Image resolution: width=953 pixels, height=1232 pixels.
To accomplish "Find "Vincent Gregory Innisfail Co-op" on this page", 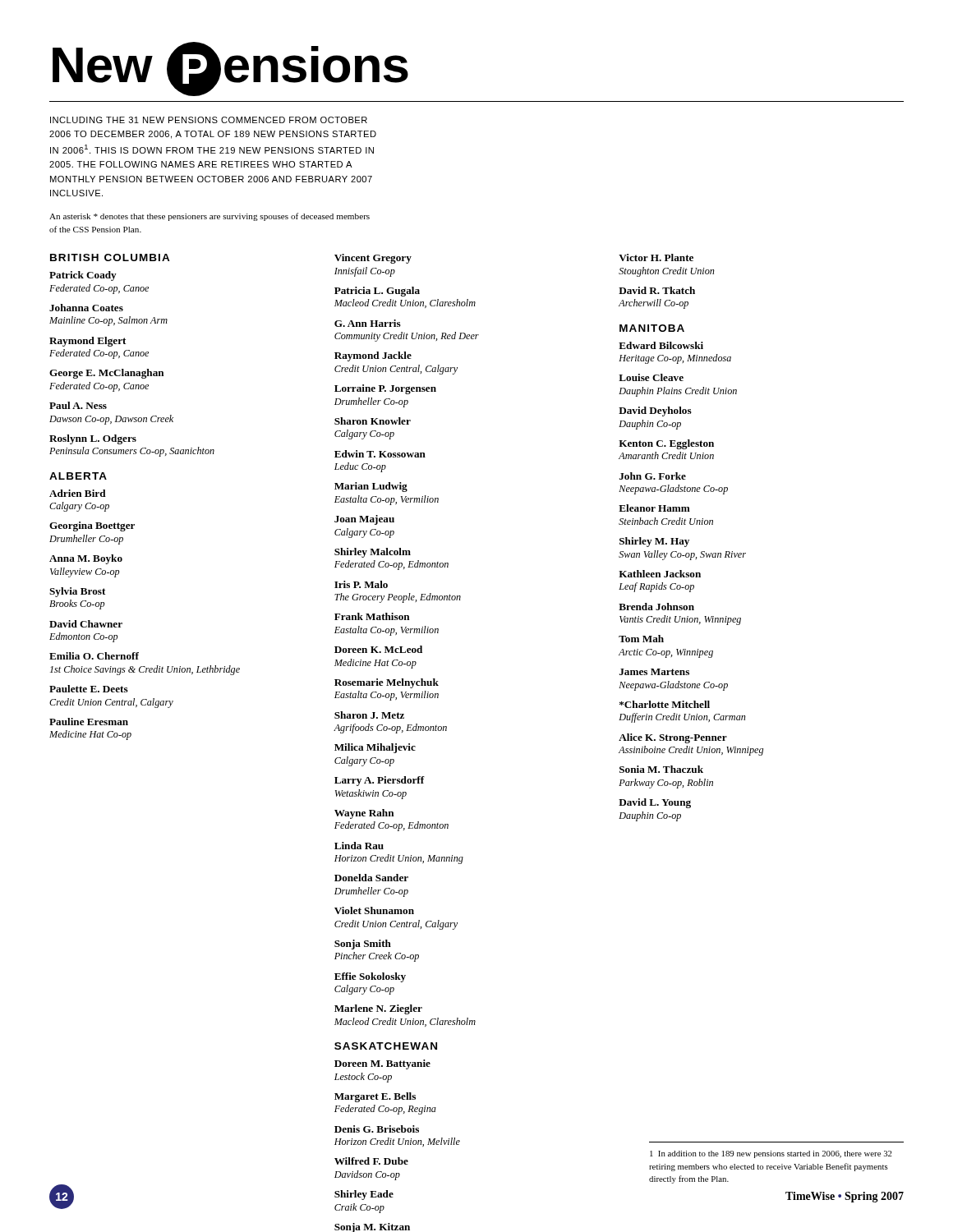I will (373, 259).
